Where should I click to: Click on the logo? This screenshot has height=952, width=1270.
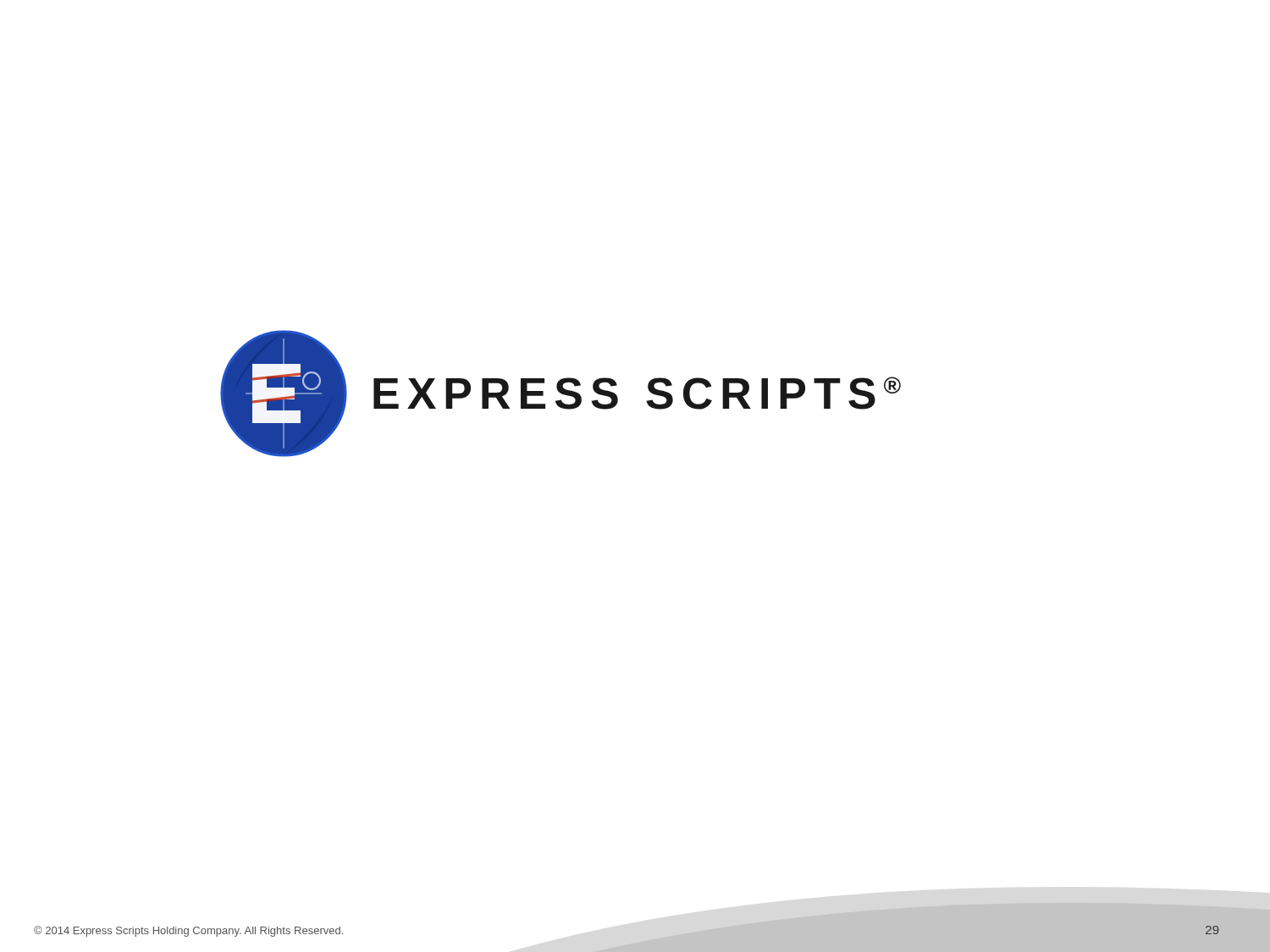coord(564,394)
